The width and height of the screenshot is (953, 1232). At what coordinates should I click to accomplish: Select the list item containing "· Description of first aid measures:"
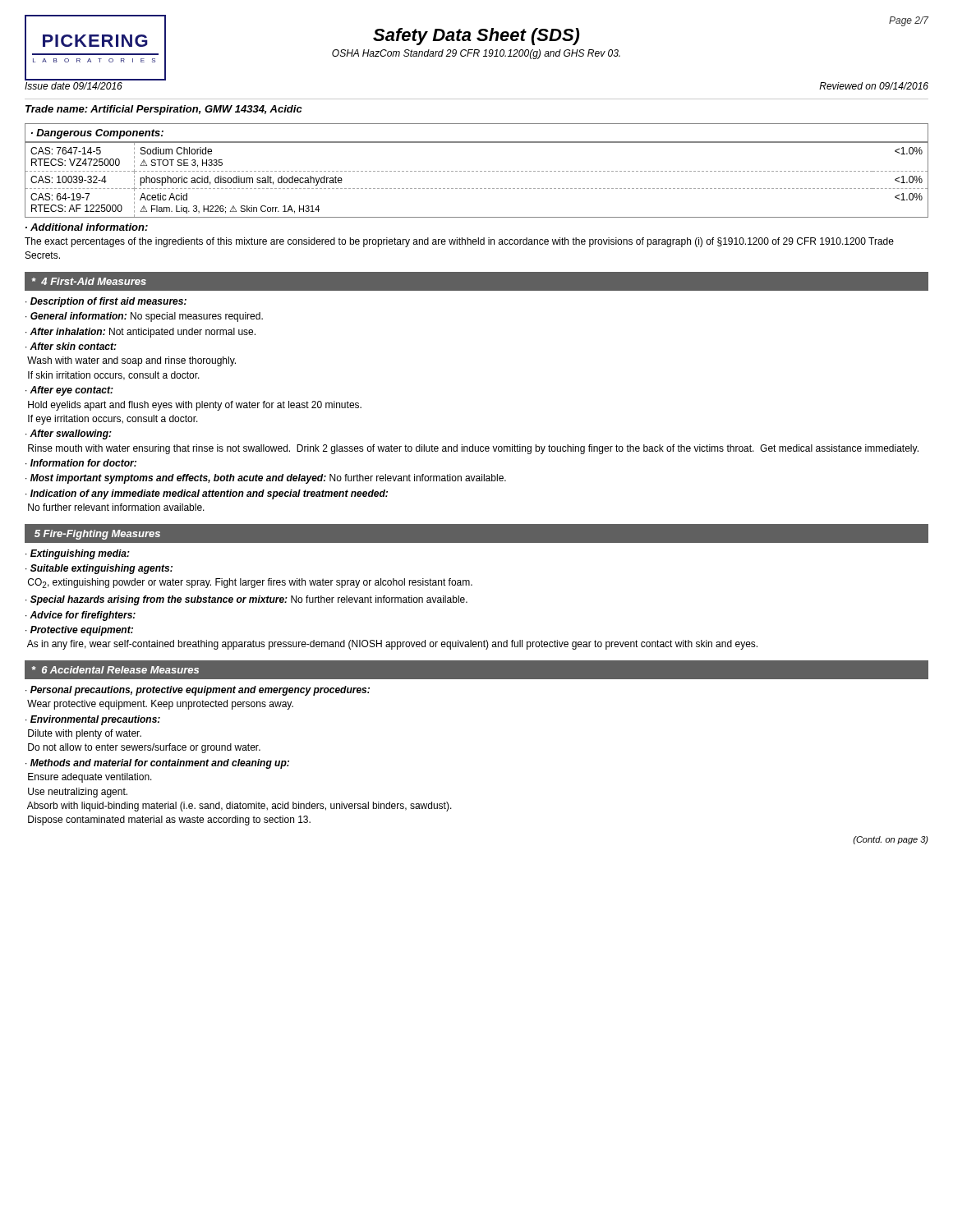106,301
